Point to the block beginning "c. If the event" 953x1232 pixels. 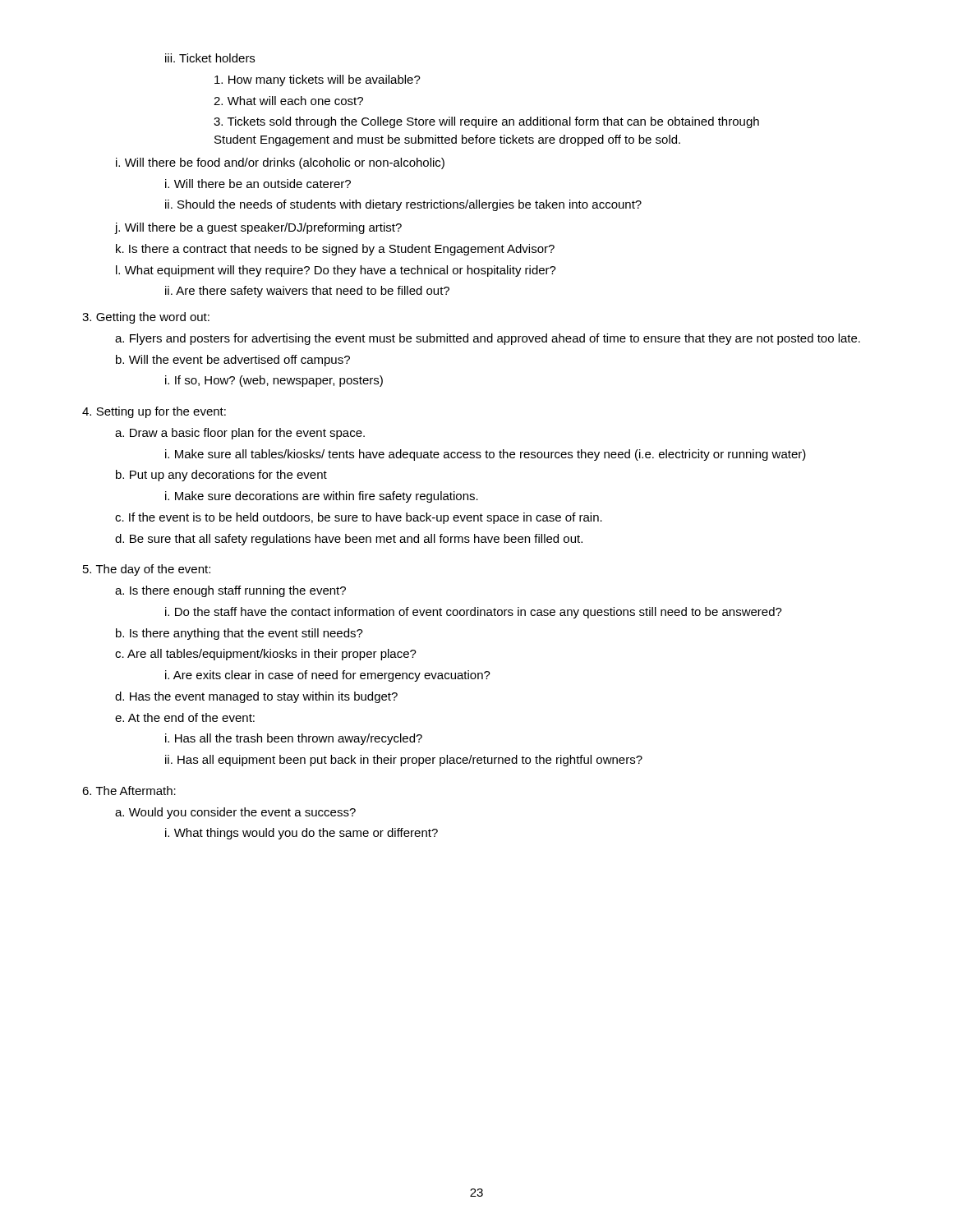pyautogui.click(x=359, y=517)
